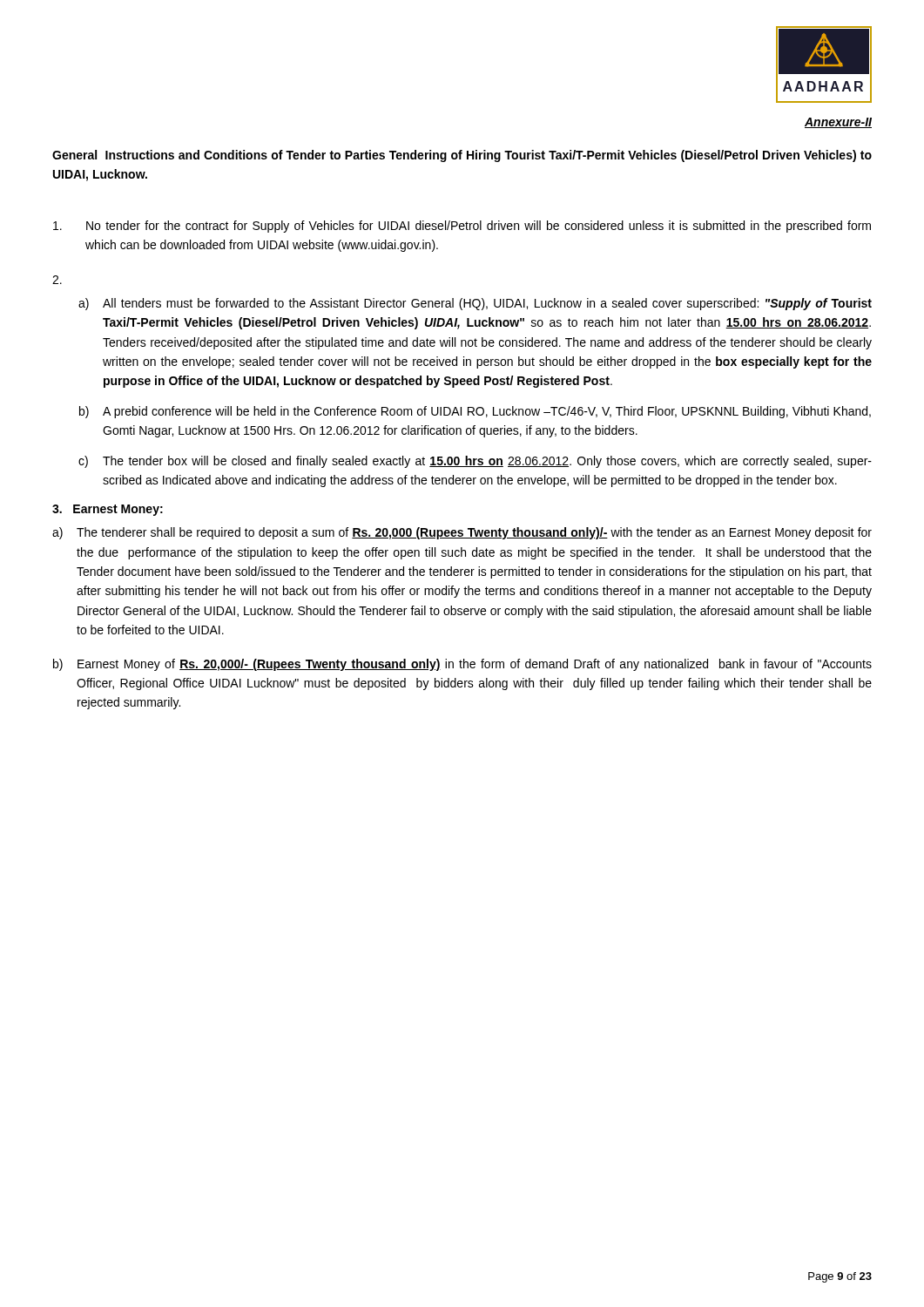Find the logo

(x=824, y=66)
